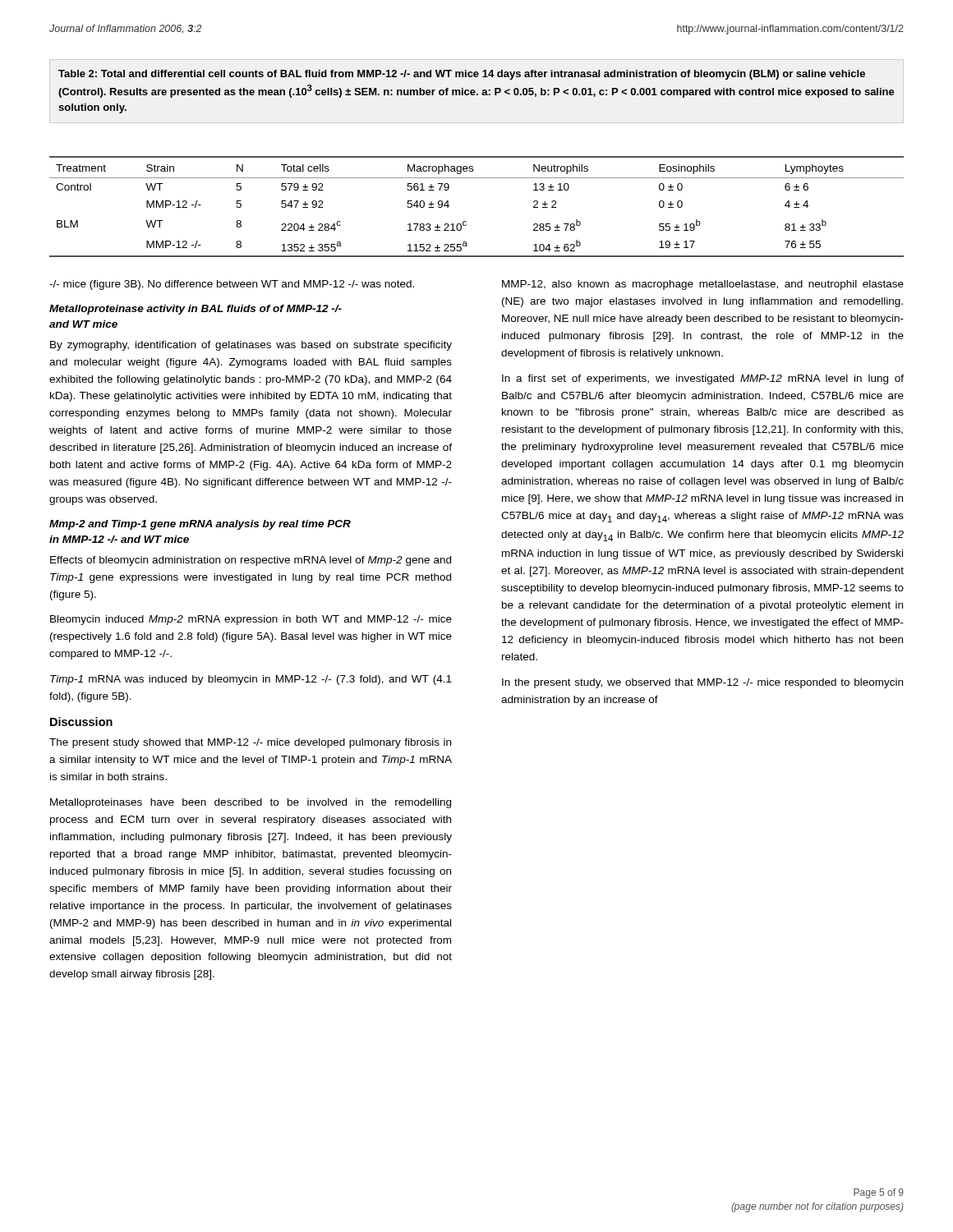Locate the text block containing "In the present"
Image resolution: width=953 pixels, height=1232 pixels.
(x=702, y=691)
